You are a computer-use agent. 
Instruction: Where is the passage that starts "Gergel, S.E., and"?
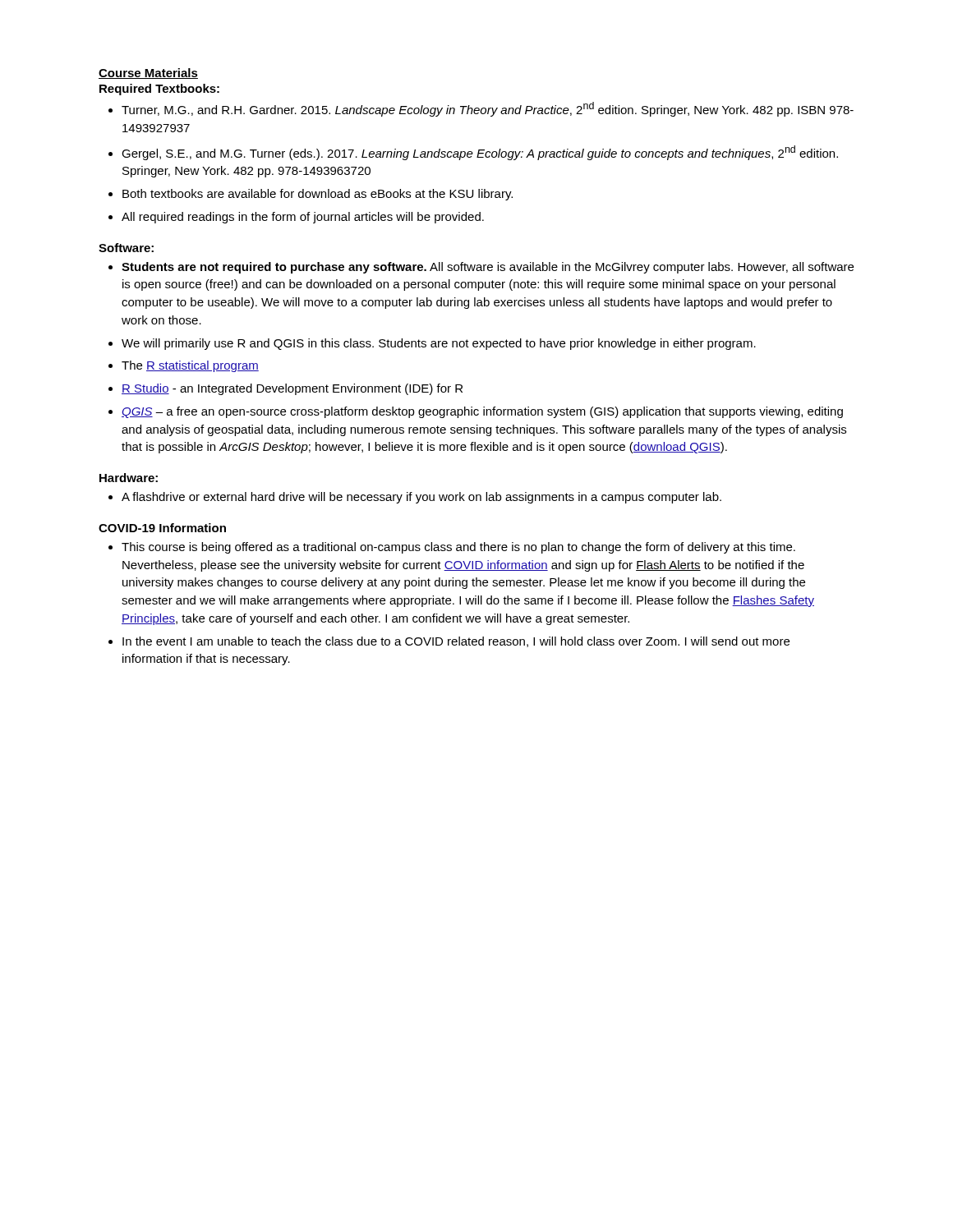(480, 160)
